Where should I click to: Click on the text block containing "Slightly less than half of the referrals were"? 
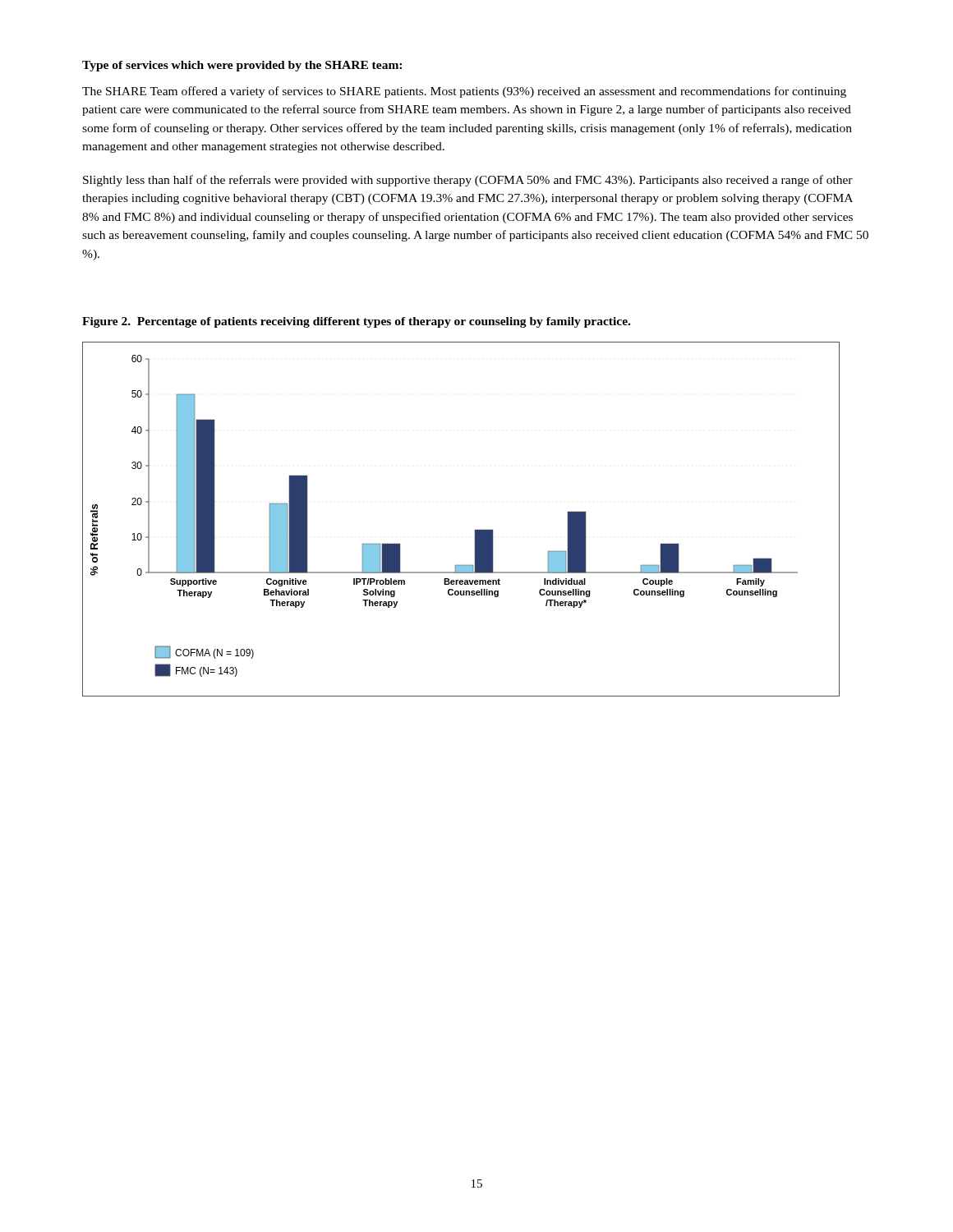tap(475, 216)
